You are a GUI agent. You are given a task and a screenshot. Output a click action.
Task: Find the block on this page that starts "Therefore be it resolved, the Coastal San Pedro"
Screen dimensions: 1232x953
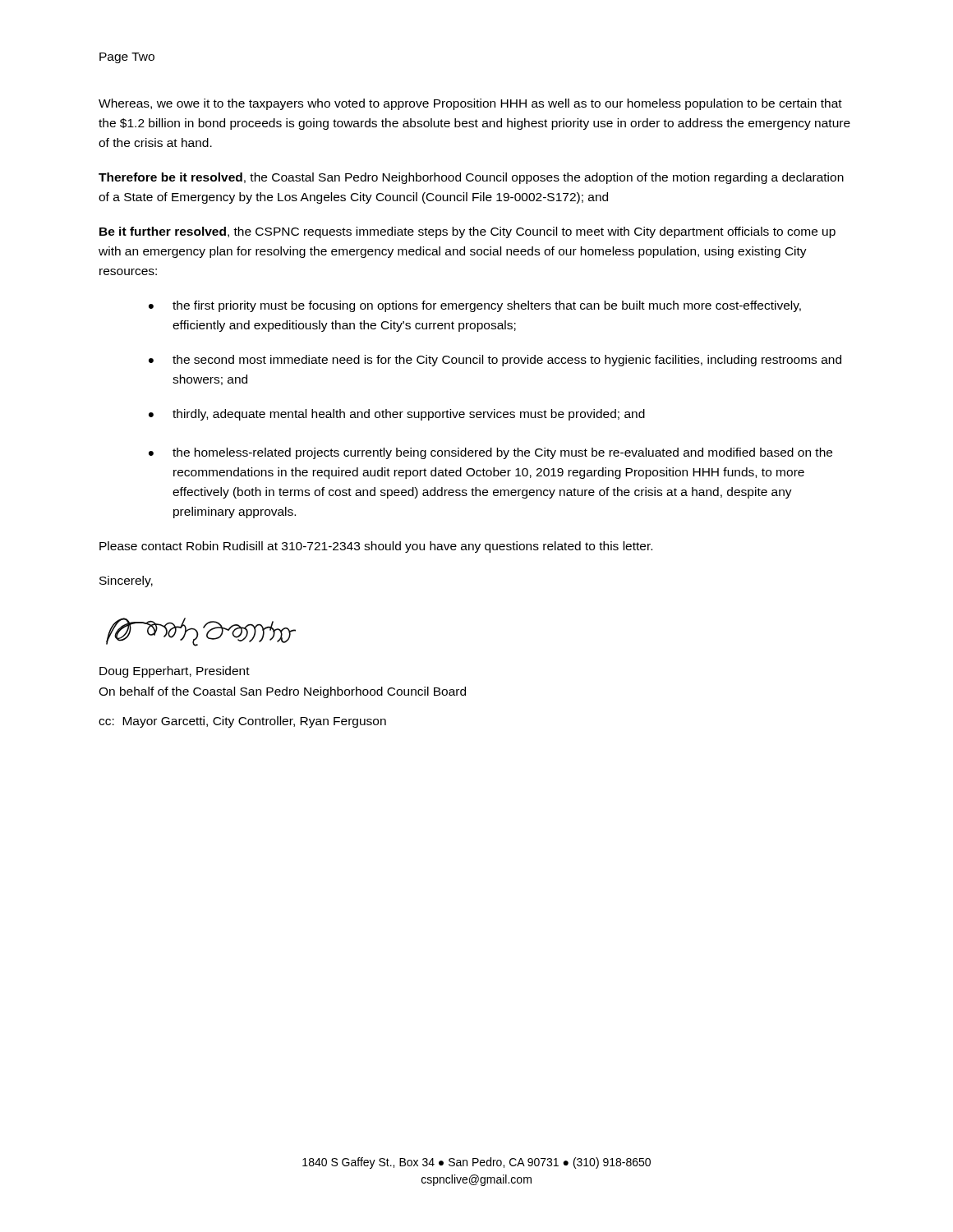[x=471, y=187]
